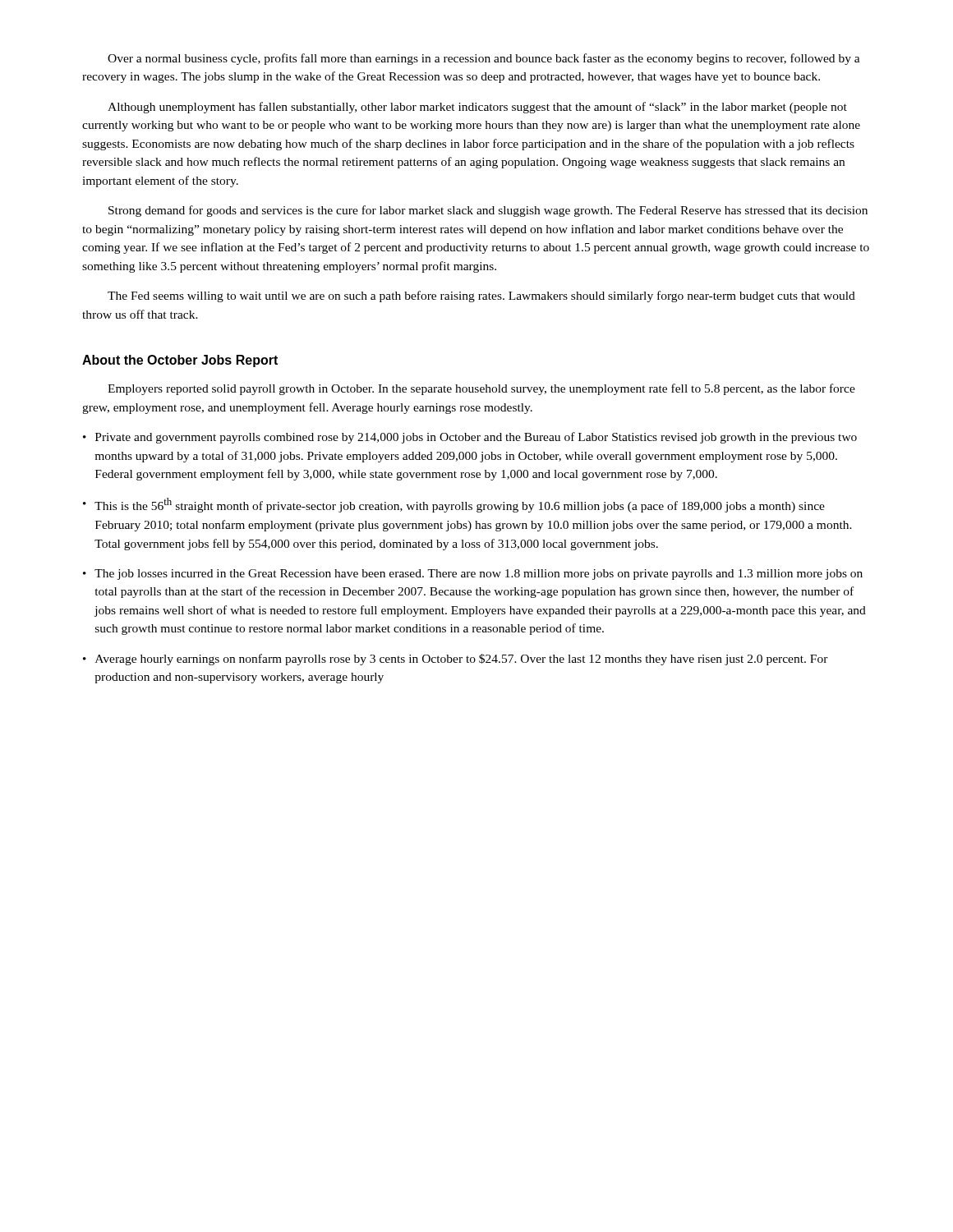
Task: Locate the block of text that opens with "Over a normal business"
Action: click(x=471, y=67)
